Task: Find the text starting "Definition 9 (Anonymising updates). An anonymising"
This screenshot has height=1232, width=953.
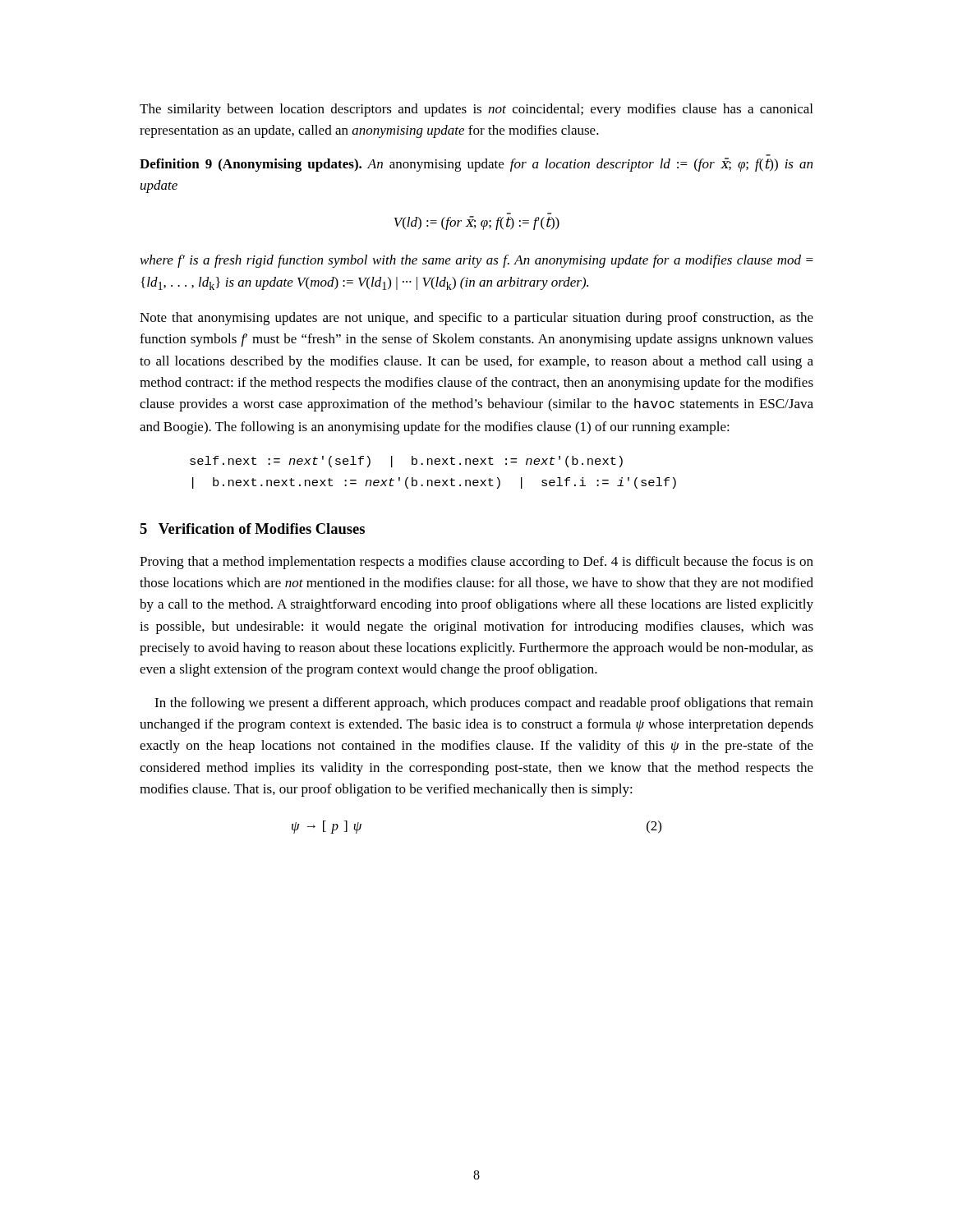Action: click(476, 174)
